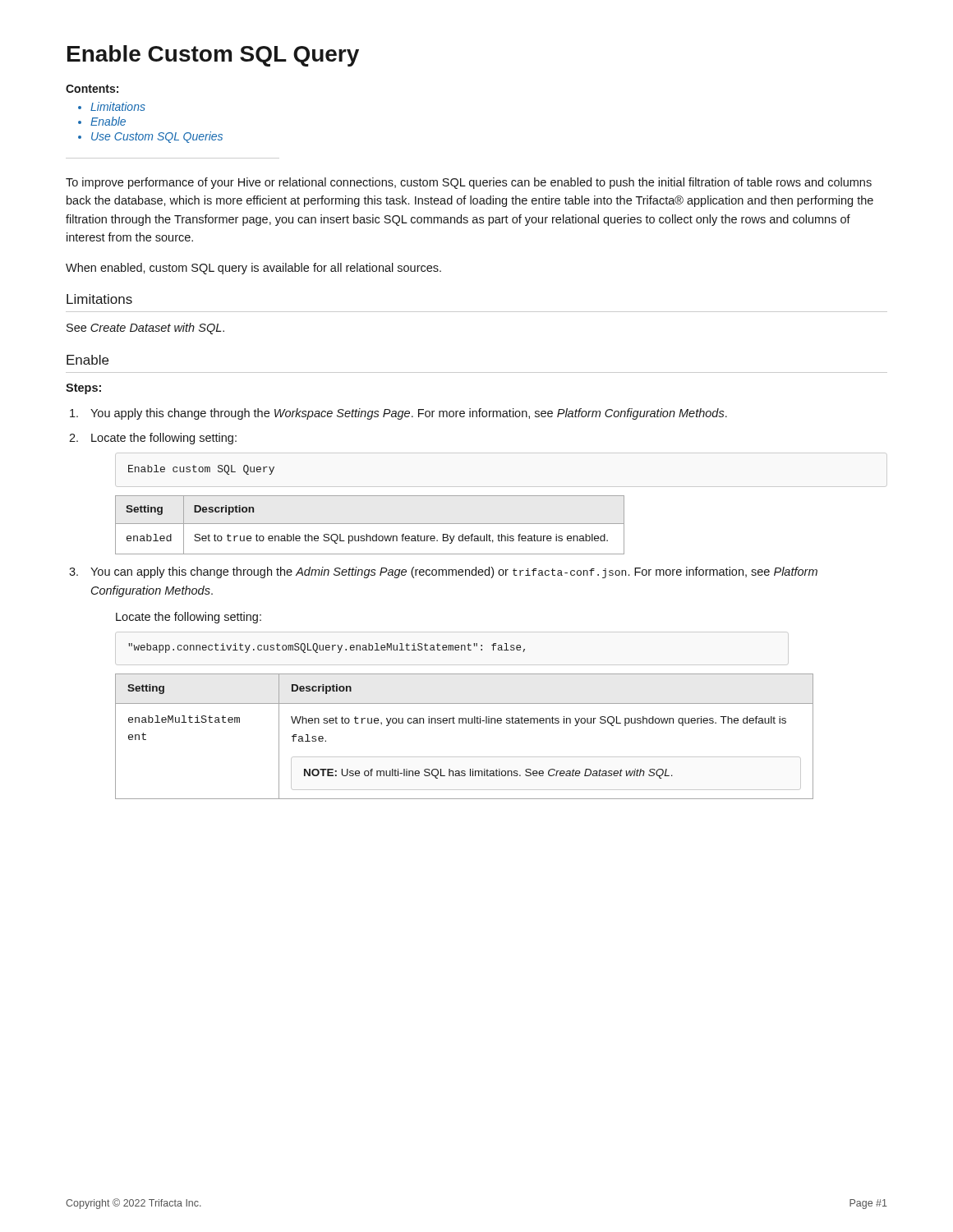Locate the table with the text "Set to true to"

[x=489, y=525]
